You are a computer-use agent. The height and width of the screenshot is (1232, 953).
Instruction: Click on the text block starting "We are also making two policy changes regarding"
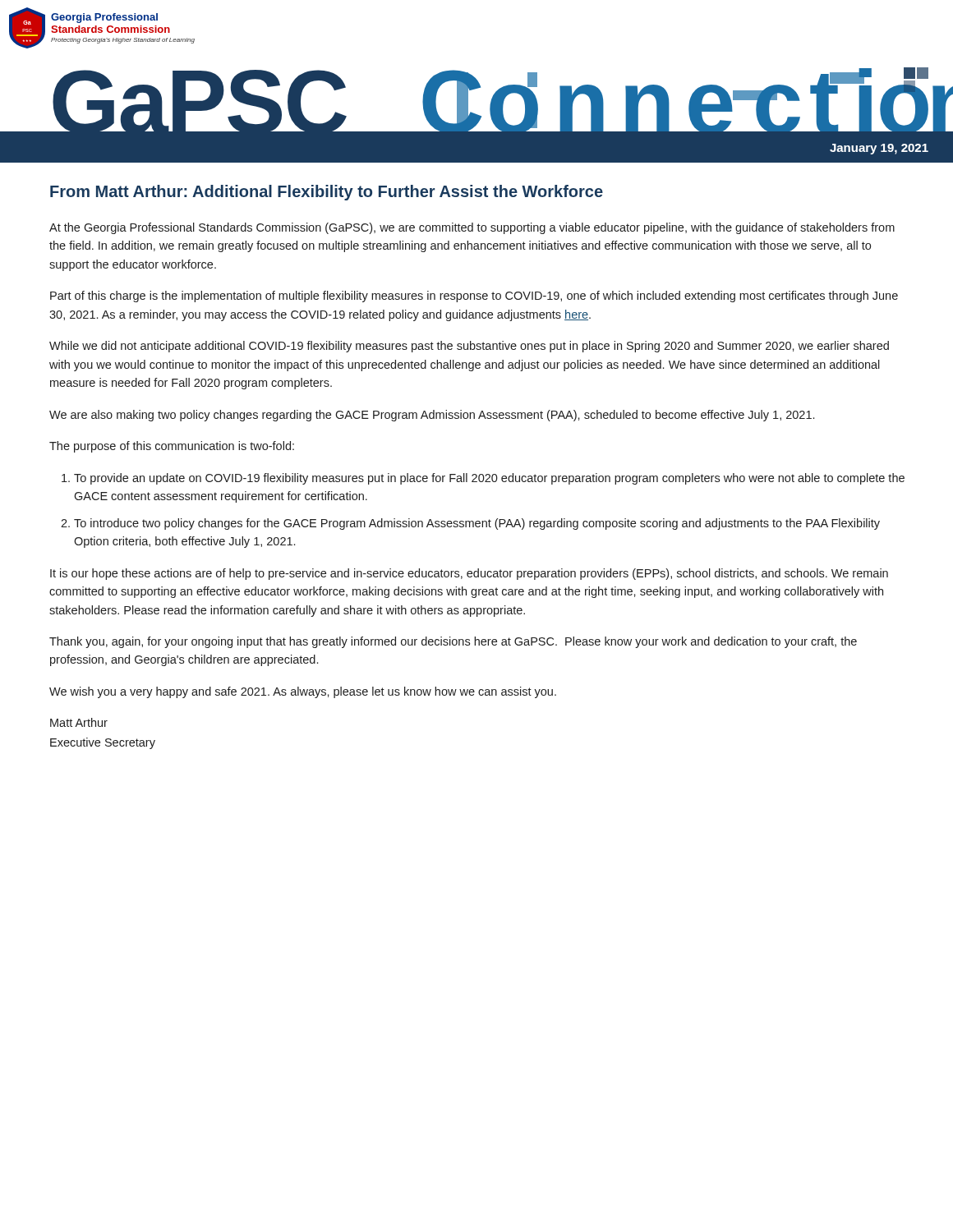tap(432, 415)
